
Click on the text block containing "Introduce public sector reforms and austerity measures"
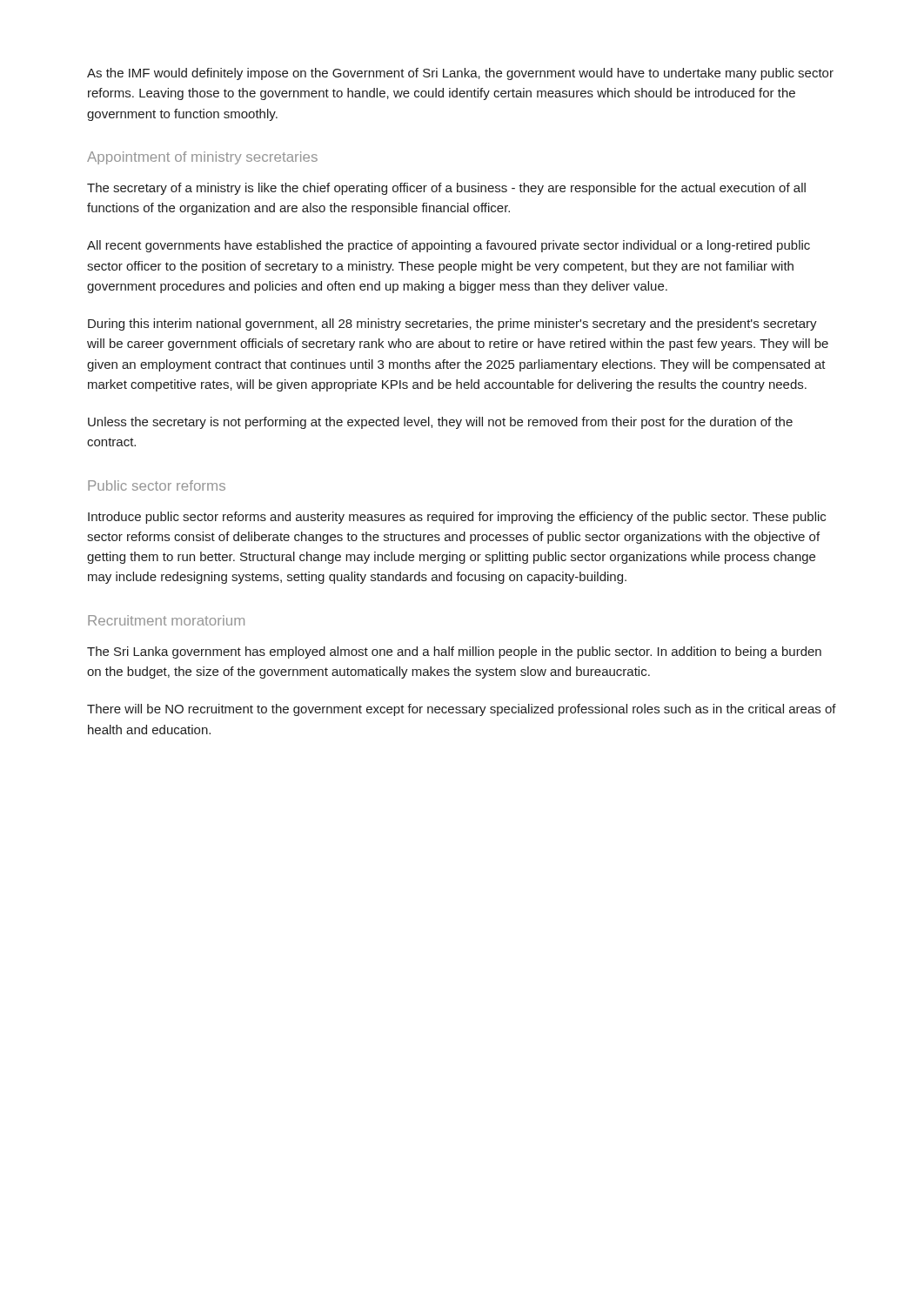click(457, 546)
